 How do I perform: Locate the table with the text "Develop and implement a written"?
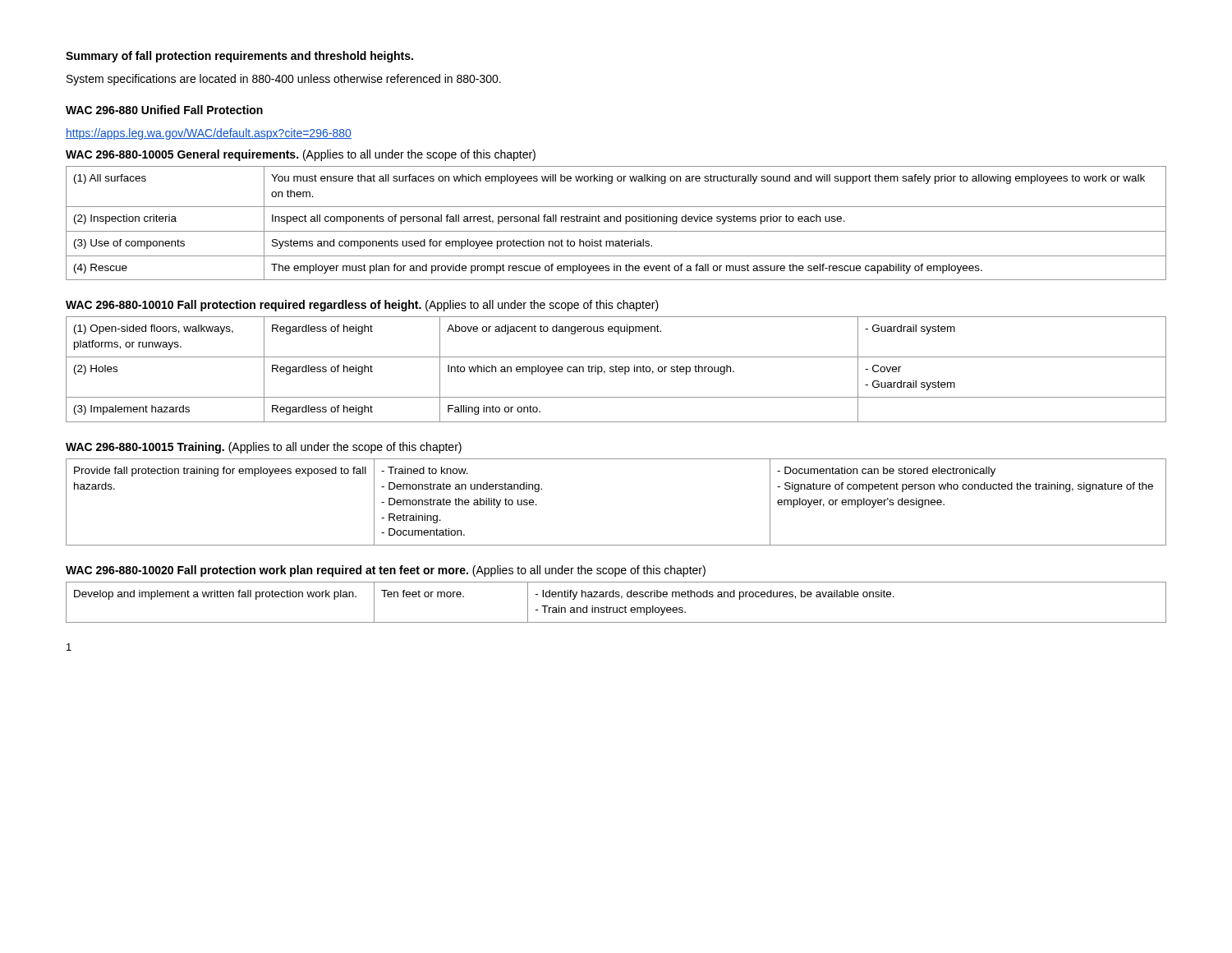(616, 602)
